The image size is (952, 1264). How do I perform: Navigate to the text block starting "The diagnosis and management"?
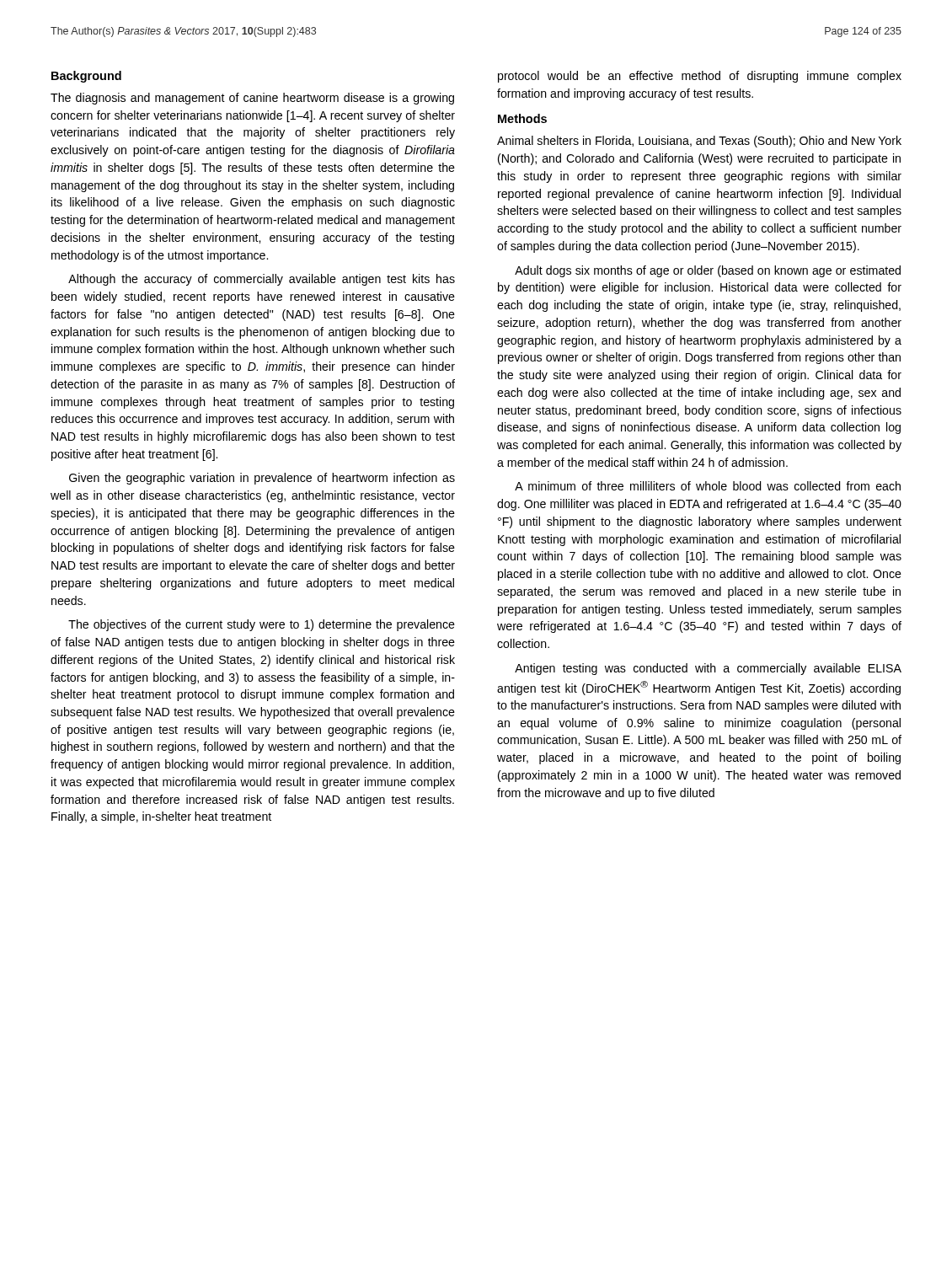(x=252, y=99)
